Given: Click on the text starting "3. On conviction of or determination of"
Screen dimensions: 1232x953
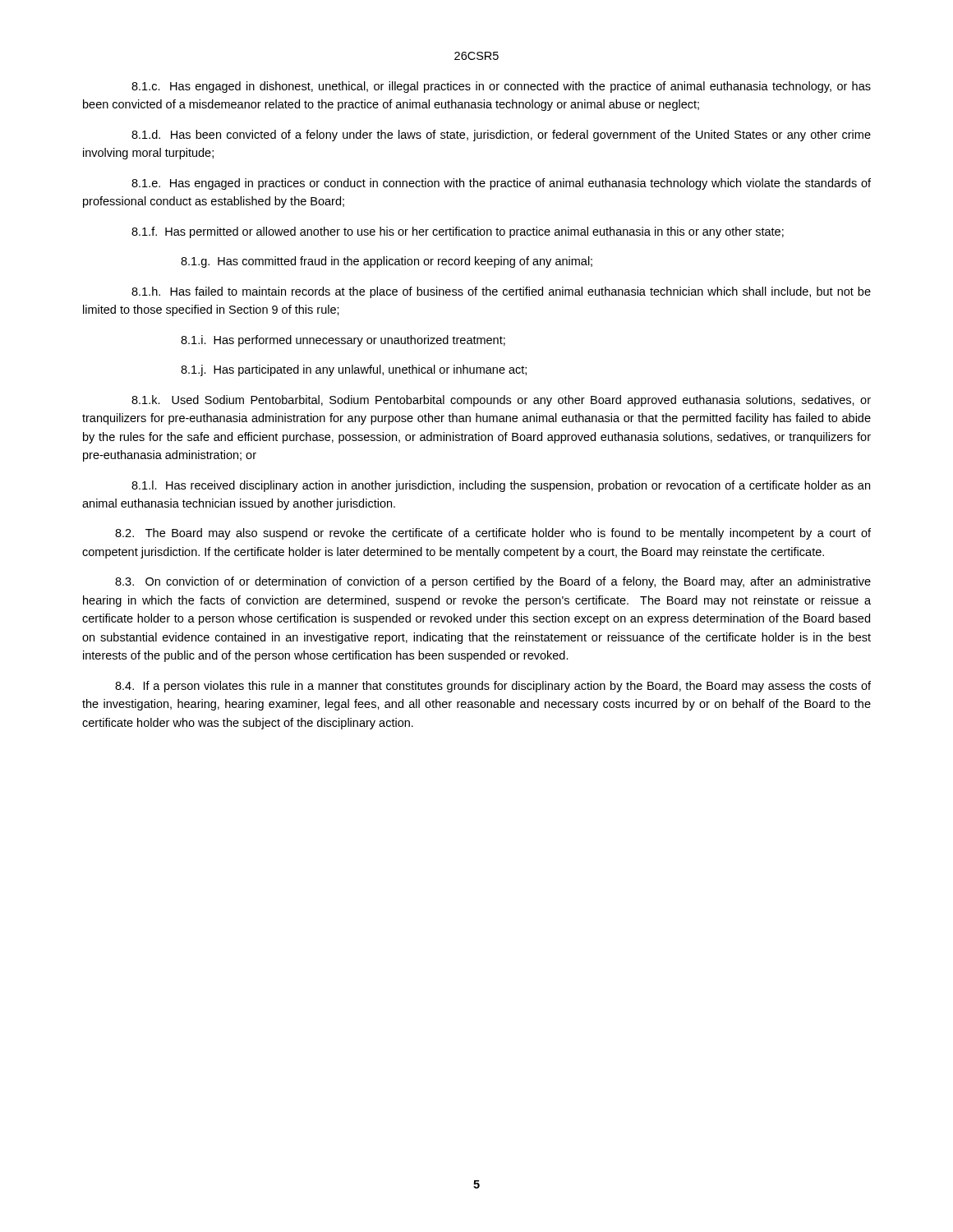Looking at the screenshot, I should point(476,619).
